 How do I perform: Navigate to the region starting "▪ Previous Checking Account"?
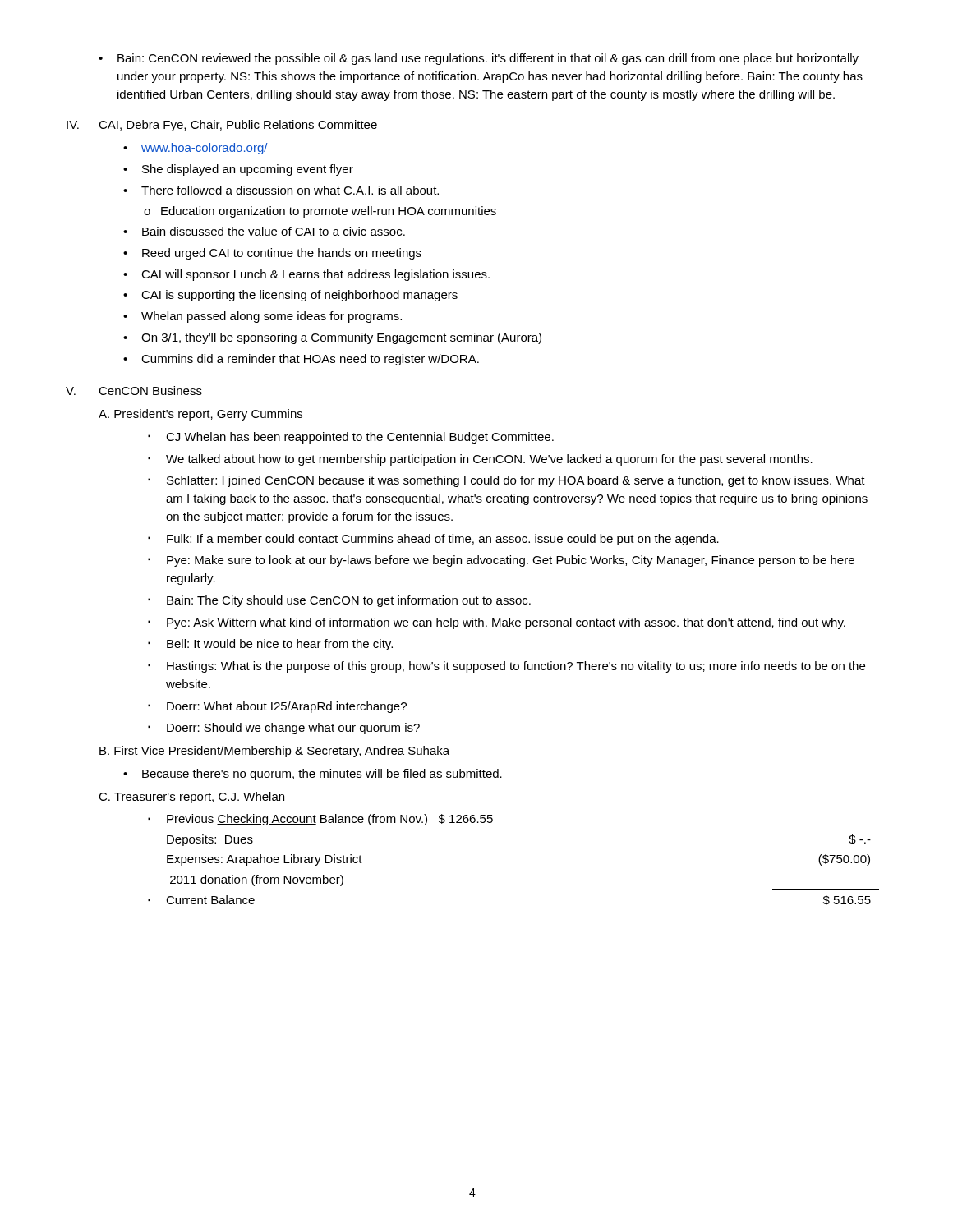point(320,820)
